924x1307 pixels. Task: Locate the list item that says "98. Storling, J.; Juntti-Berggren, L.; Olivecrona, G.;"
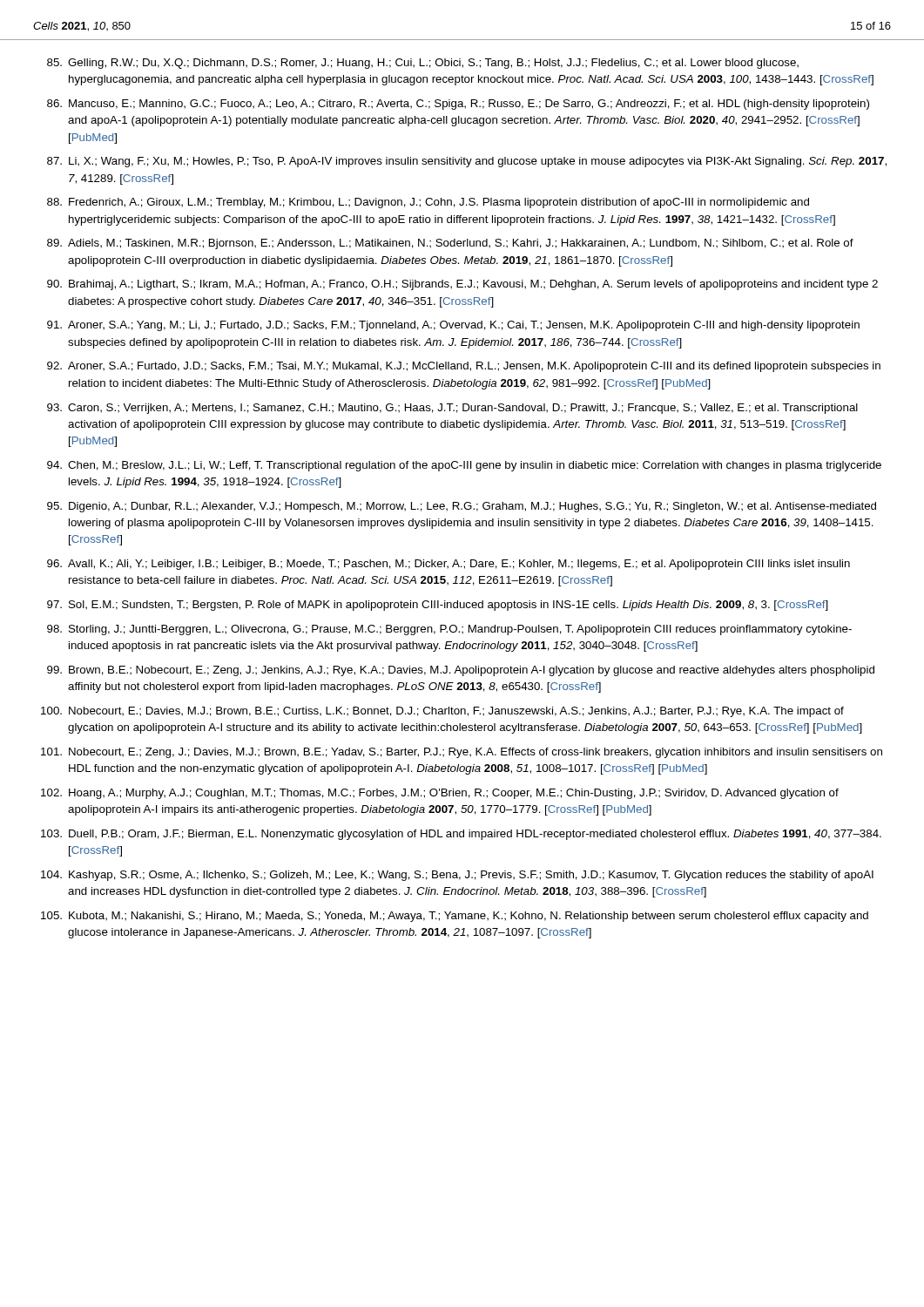tap(462, 637)
